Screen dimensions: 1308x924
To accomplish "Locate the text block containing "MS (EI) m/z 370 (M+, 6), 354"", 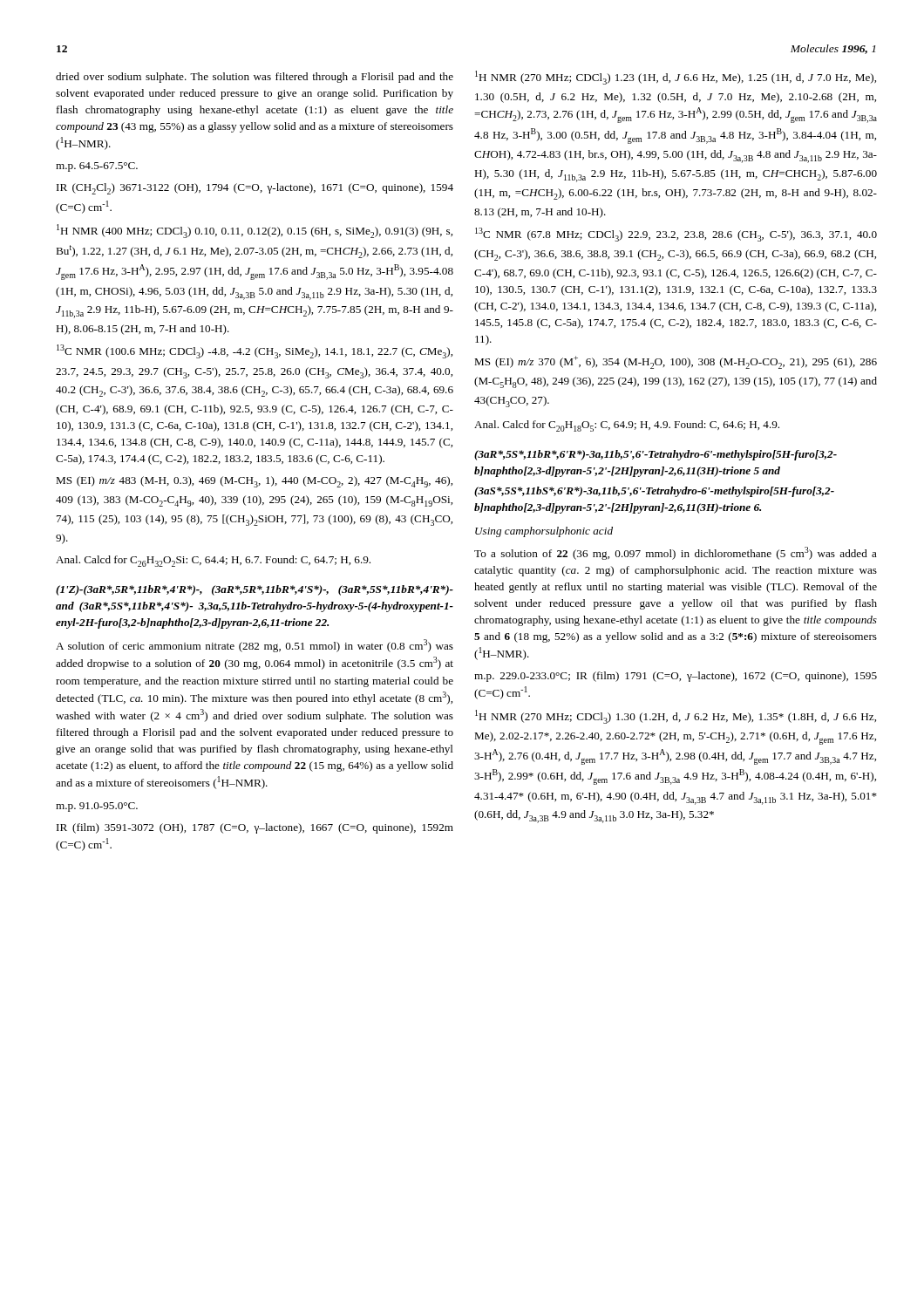I will 676,381.
